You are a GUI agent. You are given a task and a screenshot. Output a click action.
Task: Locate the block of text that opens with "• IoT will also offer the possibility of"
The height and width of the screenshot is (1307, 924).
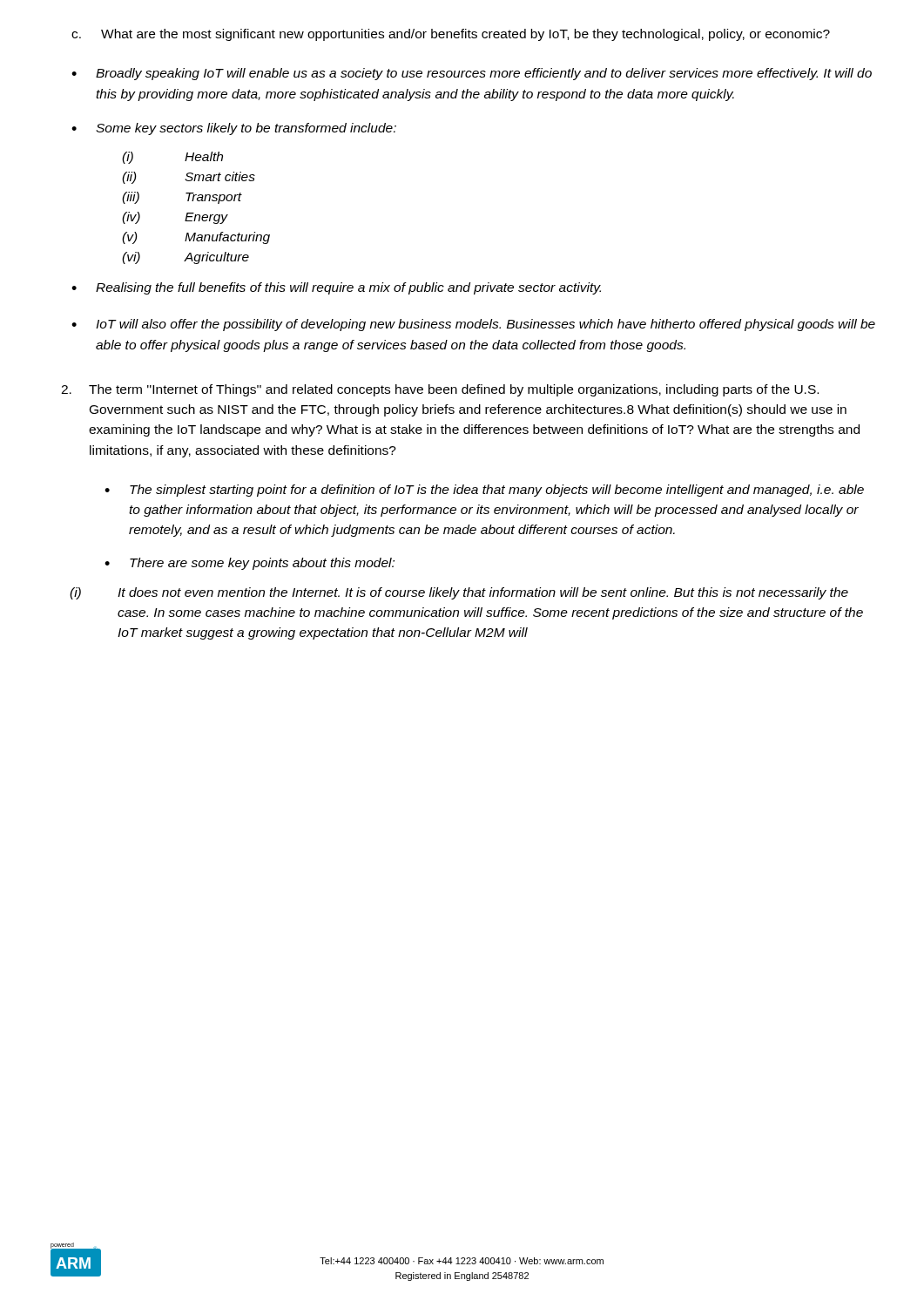[x=474, y=334]
